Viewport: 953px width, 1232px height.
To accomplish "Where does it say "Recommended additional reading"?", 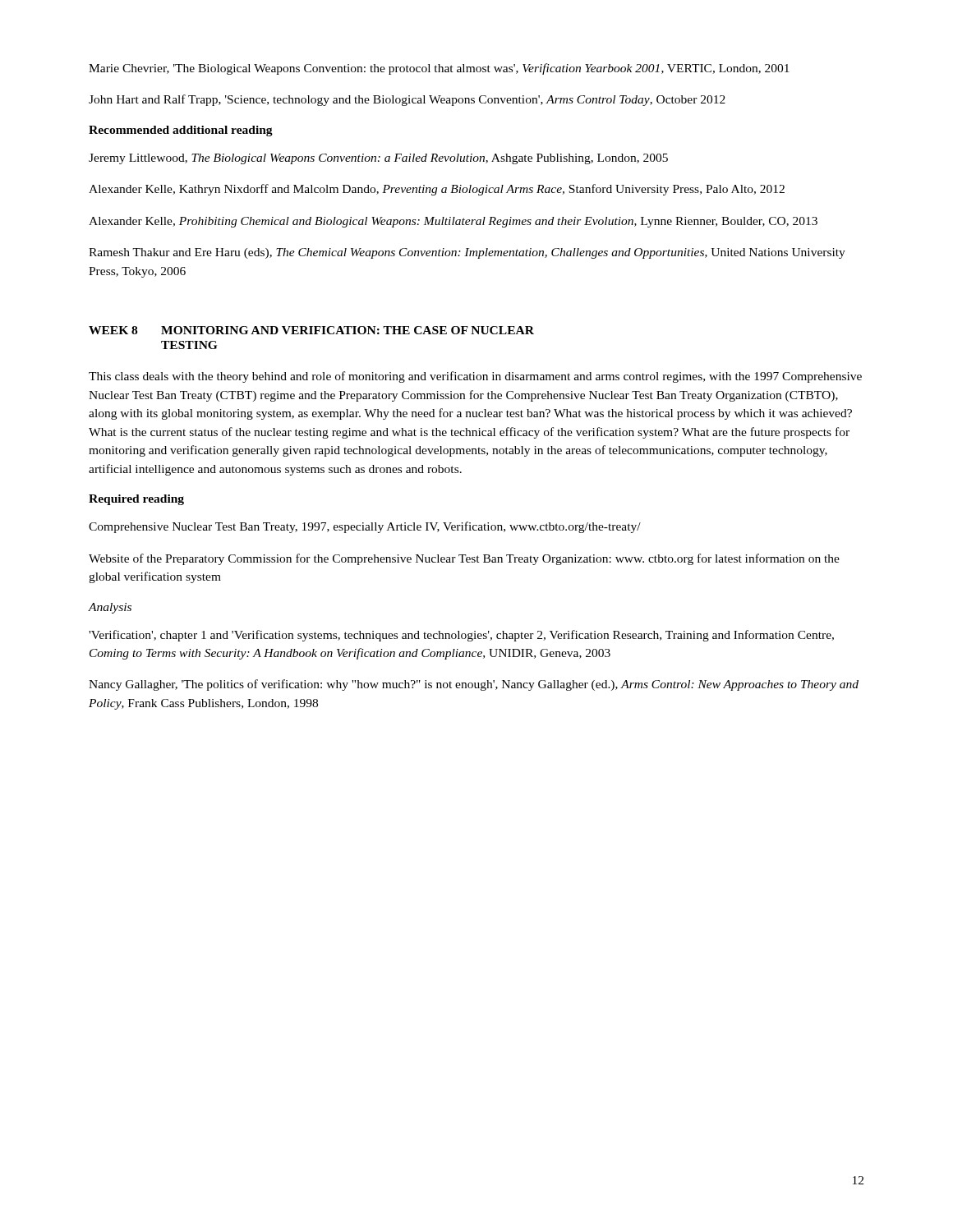I will [181, 129].
